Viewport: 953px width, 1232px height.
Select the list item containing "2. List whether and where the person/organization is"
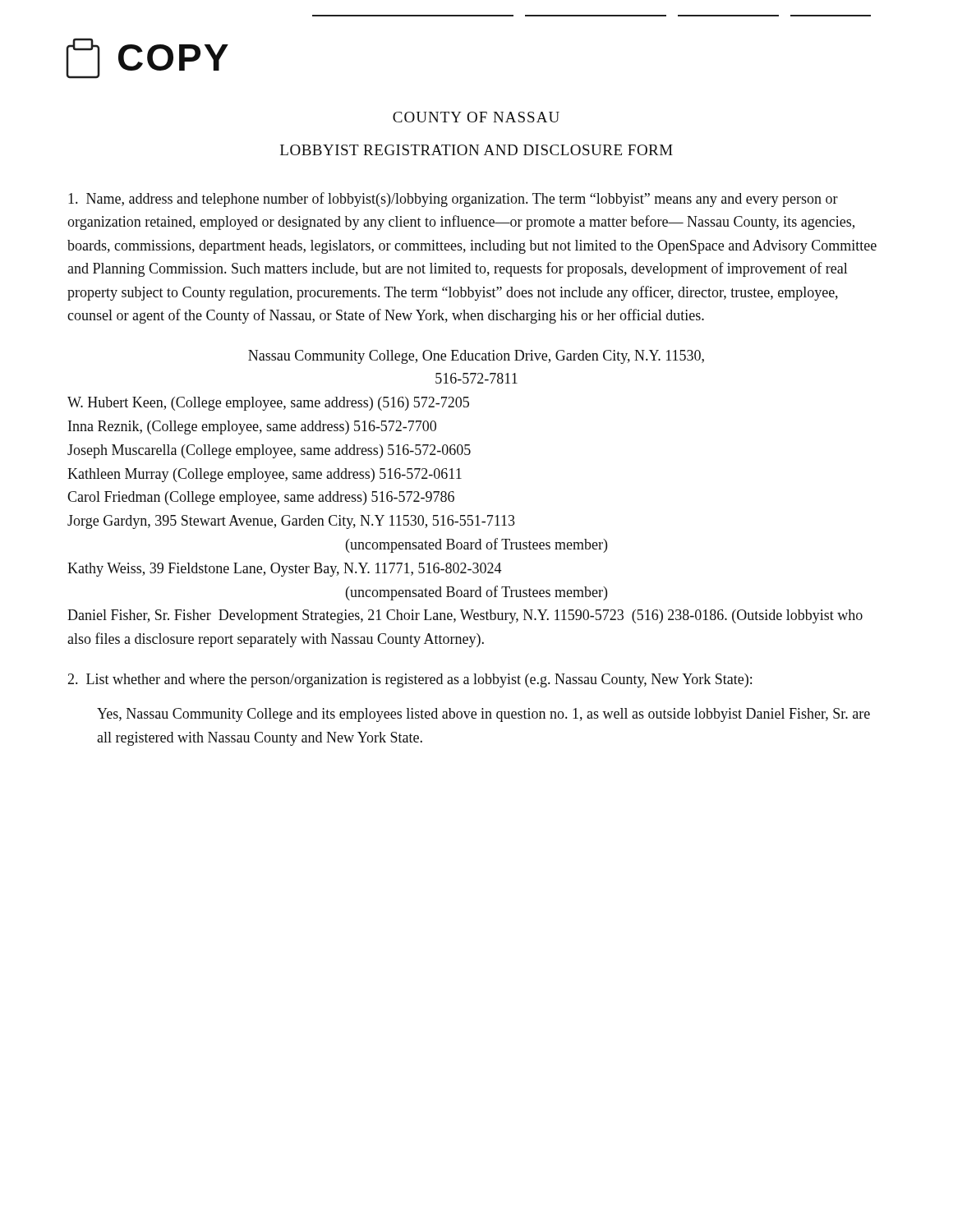[410, 679]
